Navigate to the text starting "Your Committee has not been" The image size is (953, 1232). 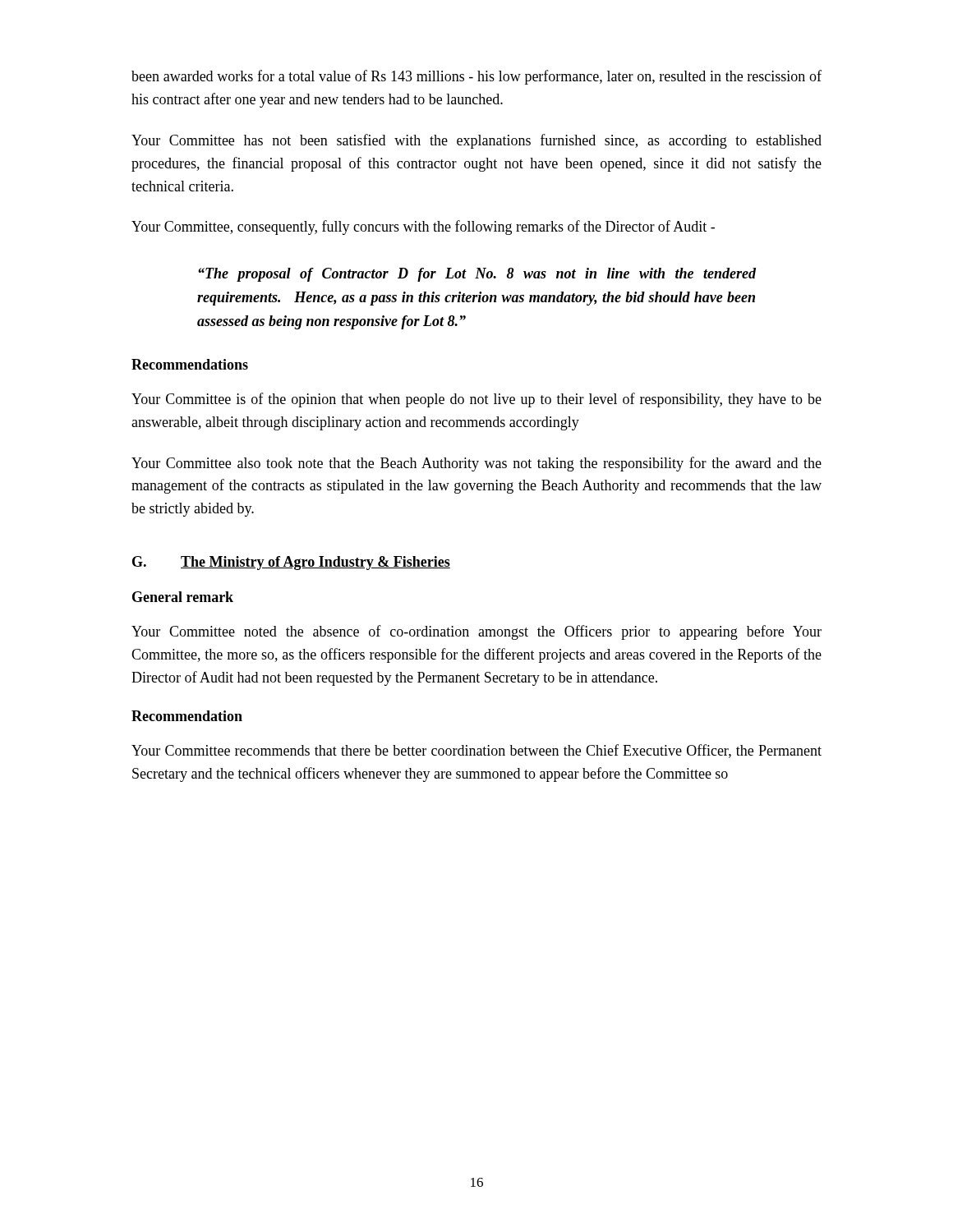[x=476, y=163]
